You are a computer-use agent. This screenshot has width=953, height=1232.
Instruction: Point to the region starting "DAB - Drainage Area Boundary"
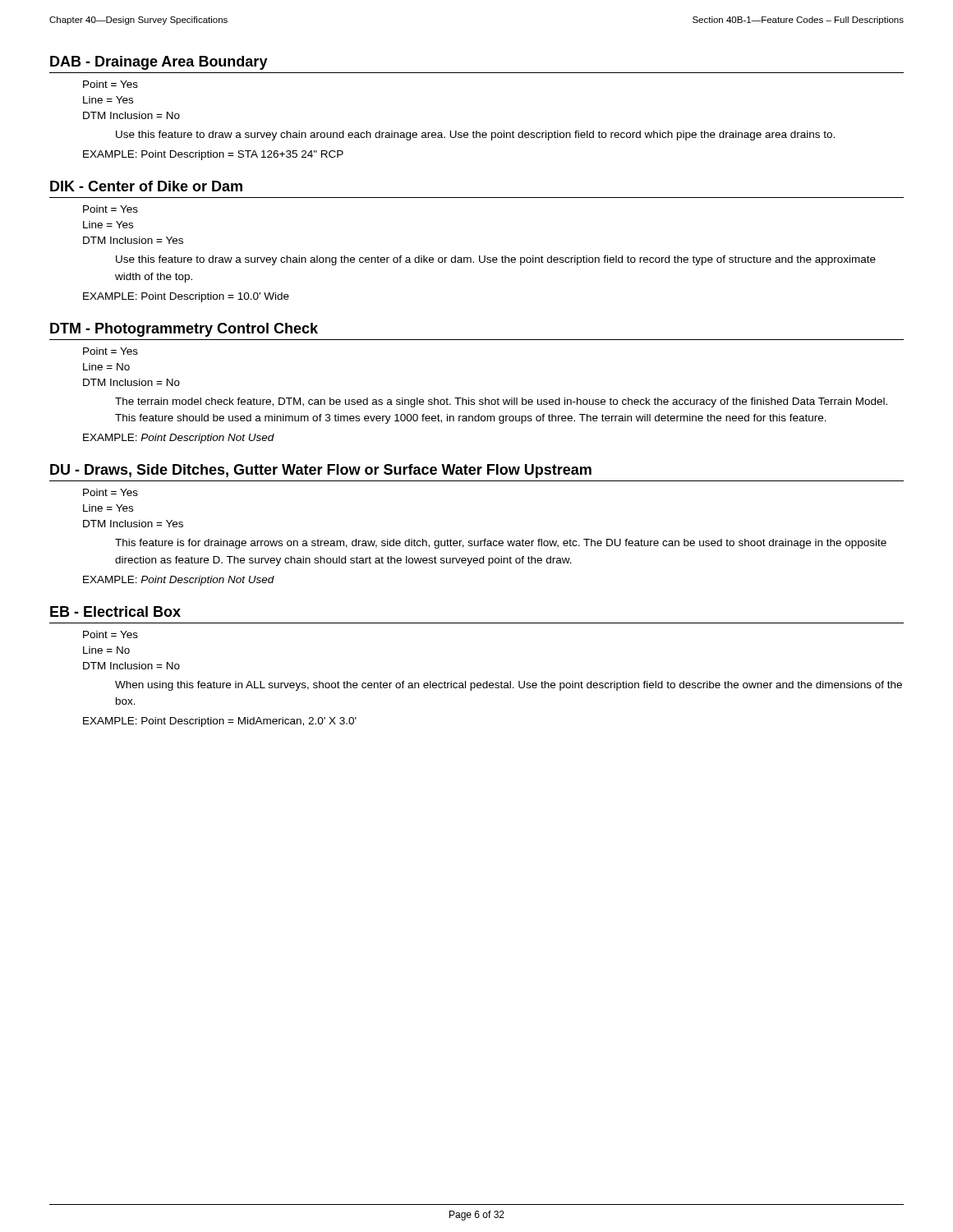[x=158, y=62]
